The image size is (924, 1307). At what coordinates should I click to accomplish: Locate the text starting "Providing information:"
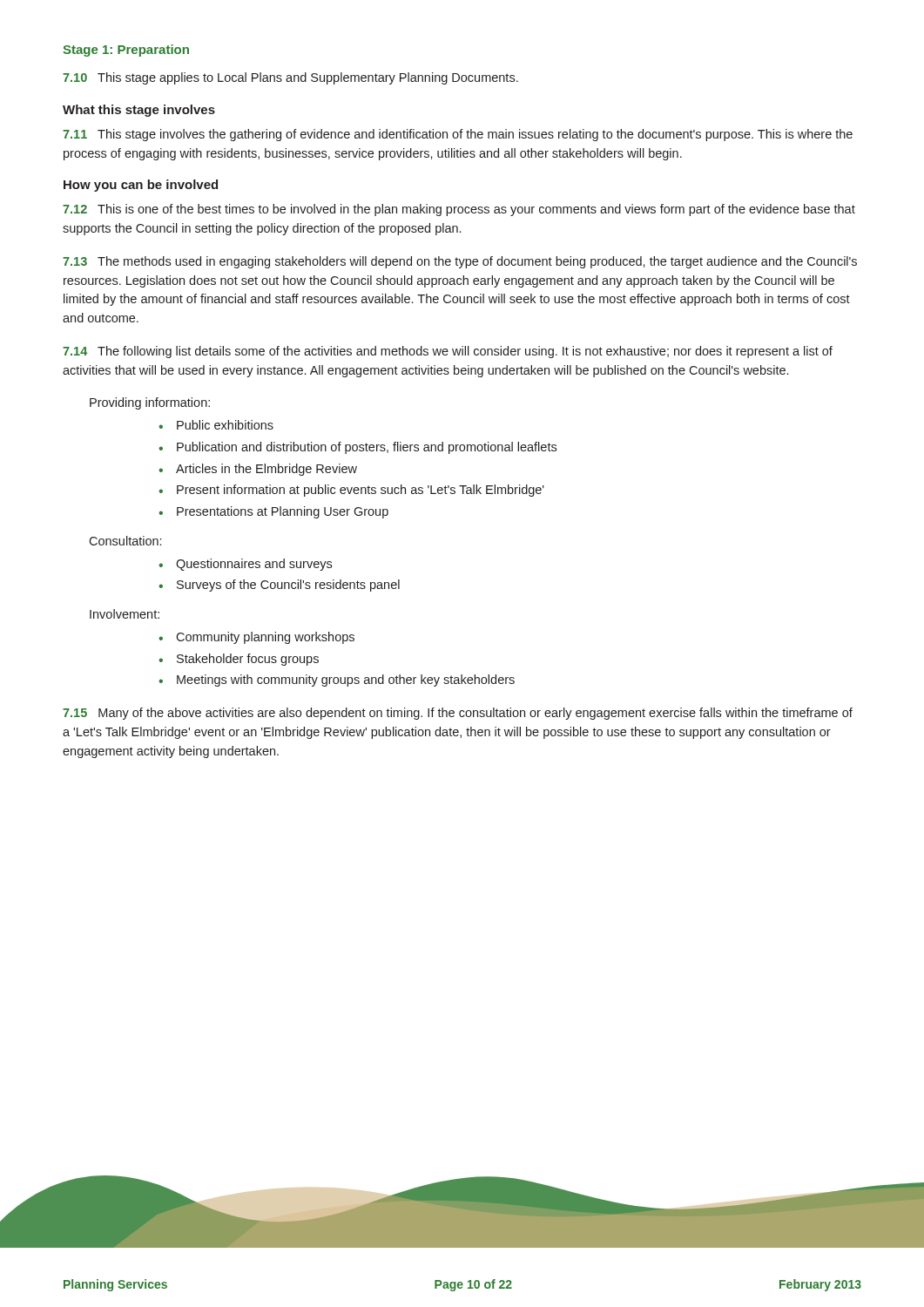pos(150,403)
